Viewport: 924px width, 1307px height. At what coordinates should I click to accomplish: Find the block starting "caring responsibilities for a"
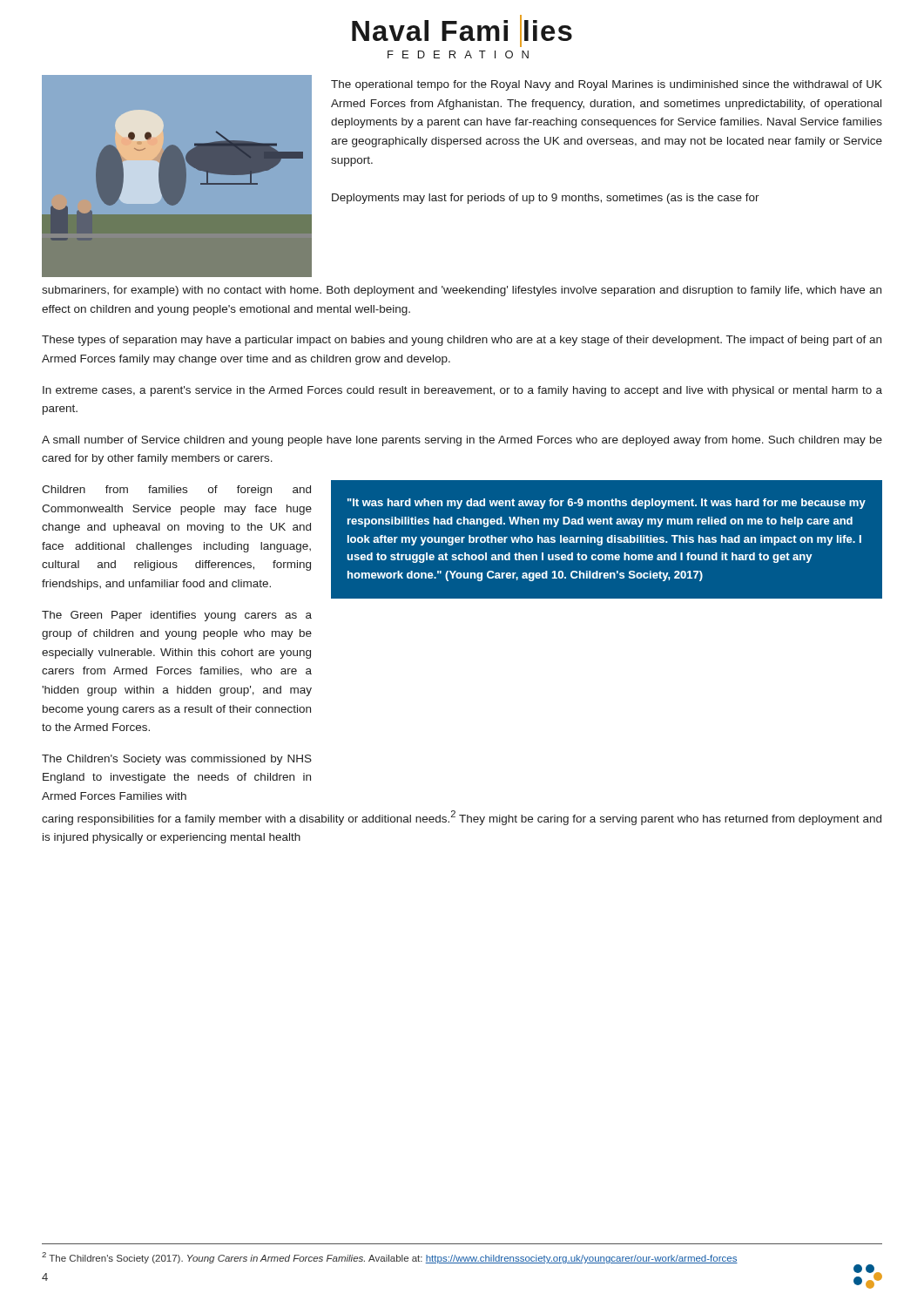click(462, 826)
